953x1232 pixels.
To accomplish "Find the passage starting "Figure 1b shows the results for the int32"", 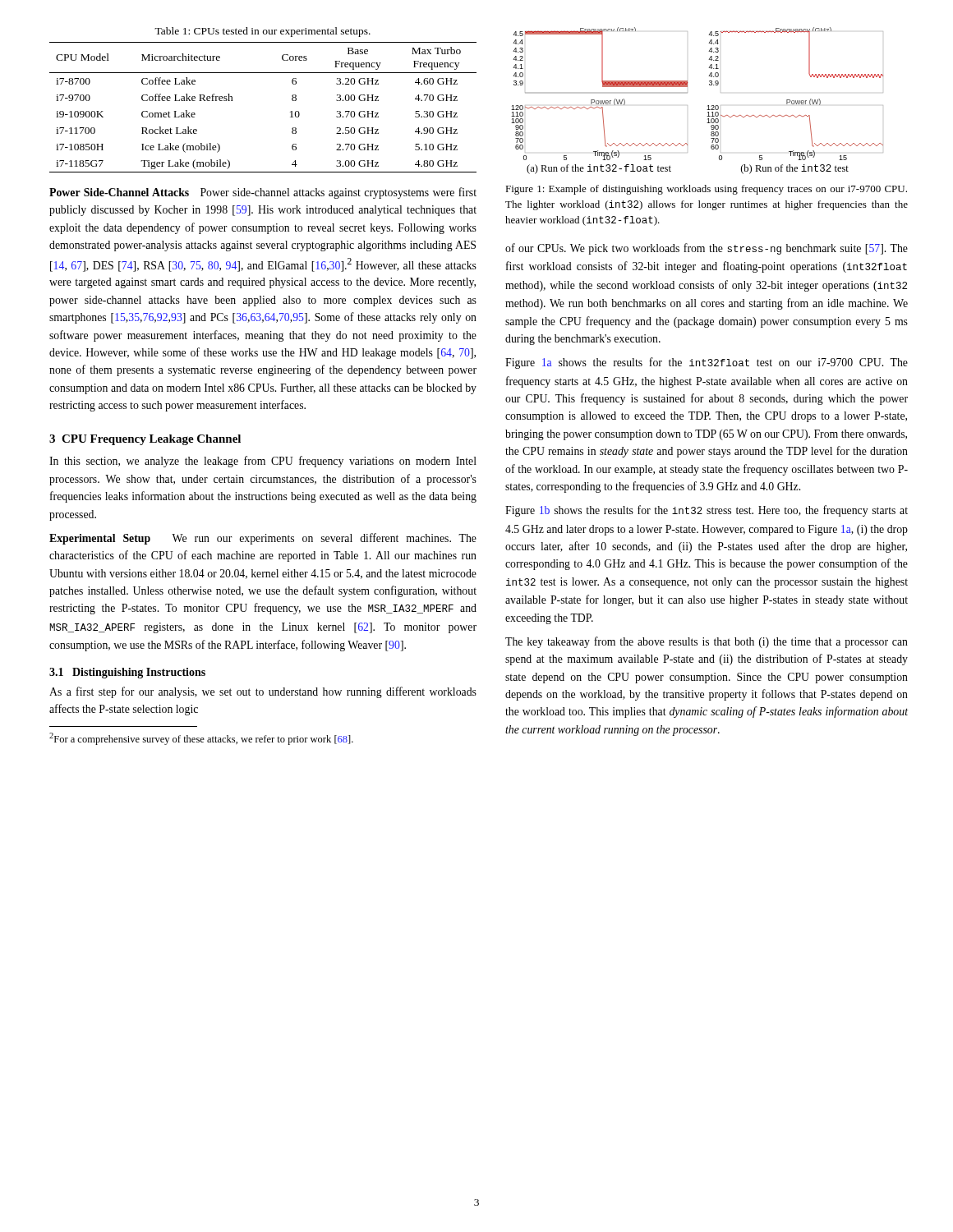I will point(707,564).
